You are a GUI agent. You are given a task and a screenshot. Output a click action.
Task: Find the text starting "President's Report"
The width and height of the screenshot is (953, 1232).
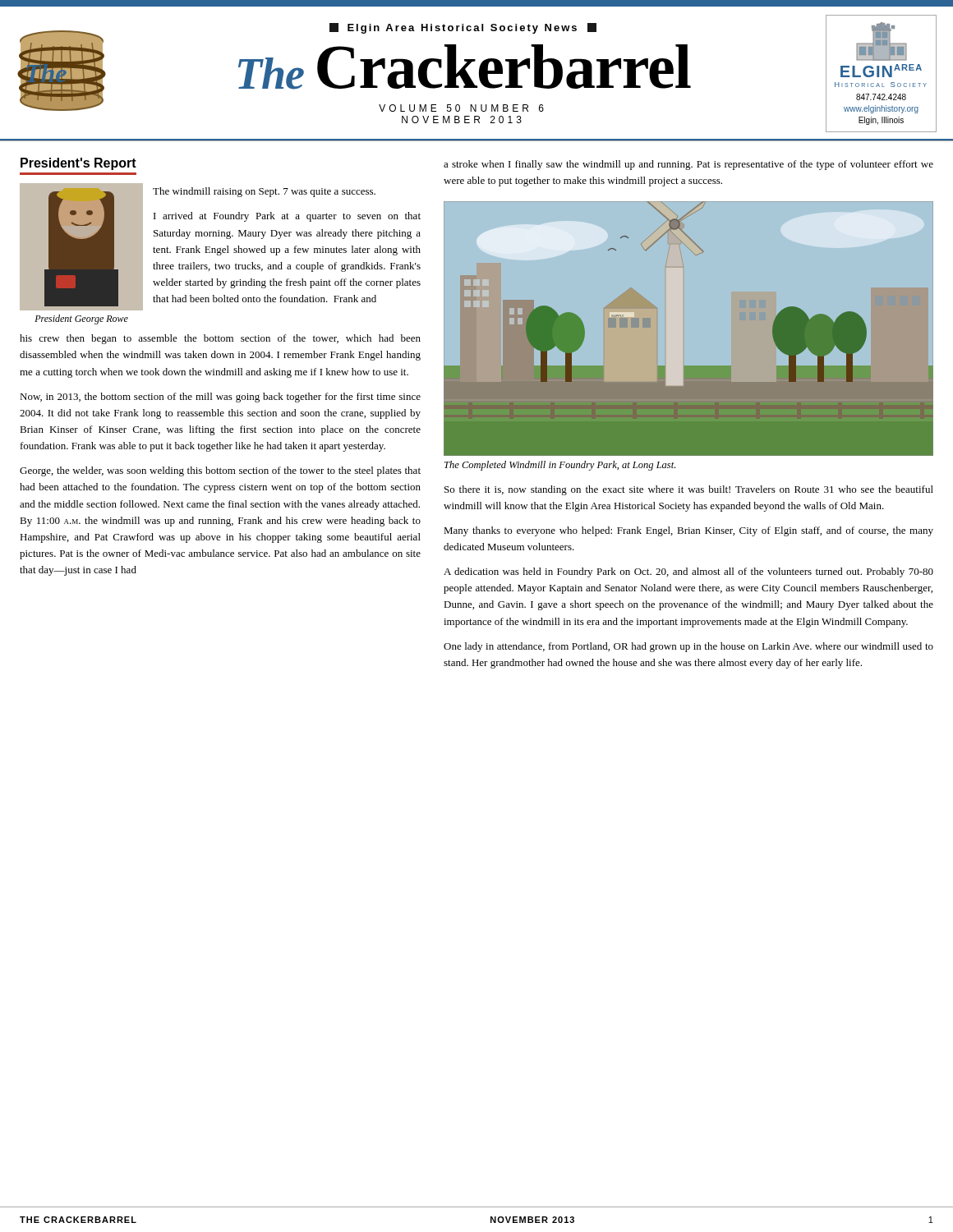click(x=78, y=163)
